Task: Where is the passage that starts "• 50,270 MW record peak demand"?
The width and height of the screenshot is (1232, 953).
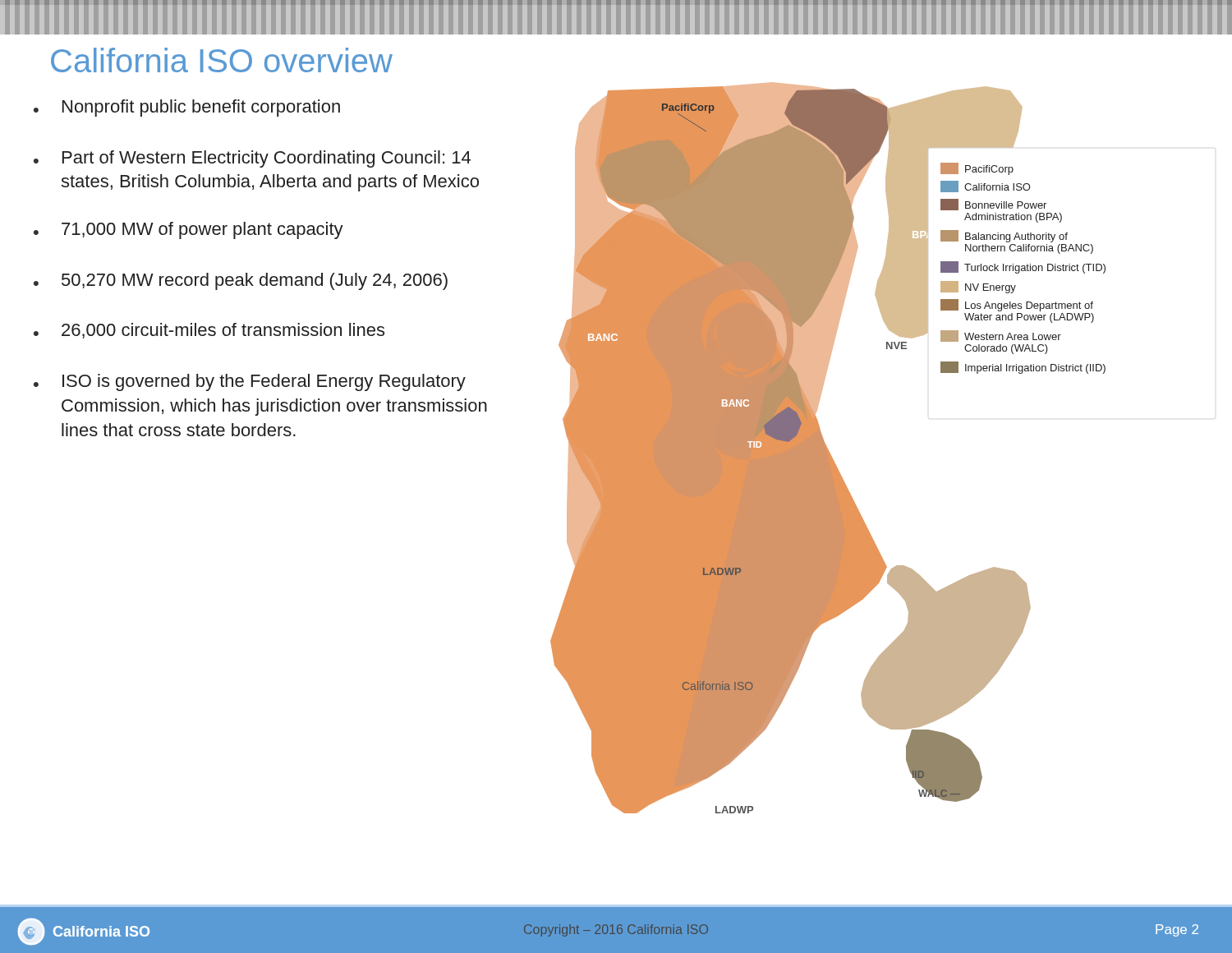Action: point(241,281)
